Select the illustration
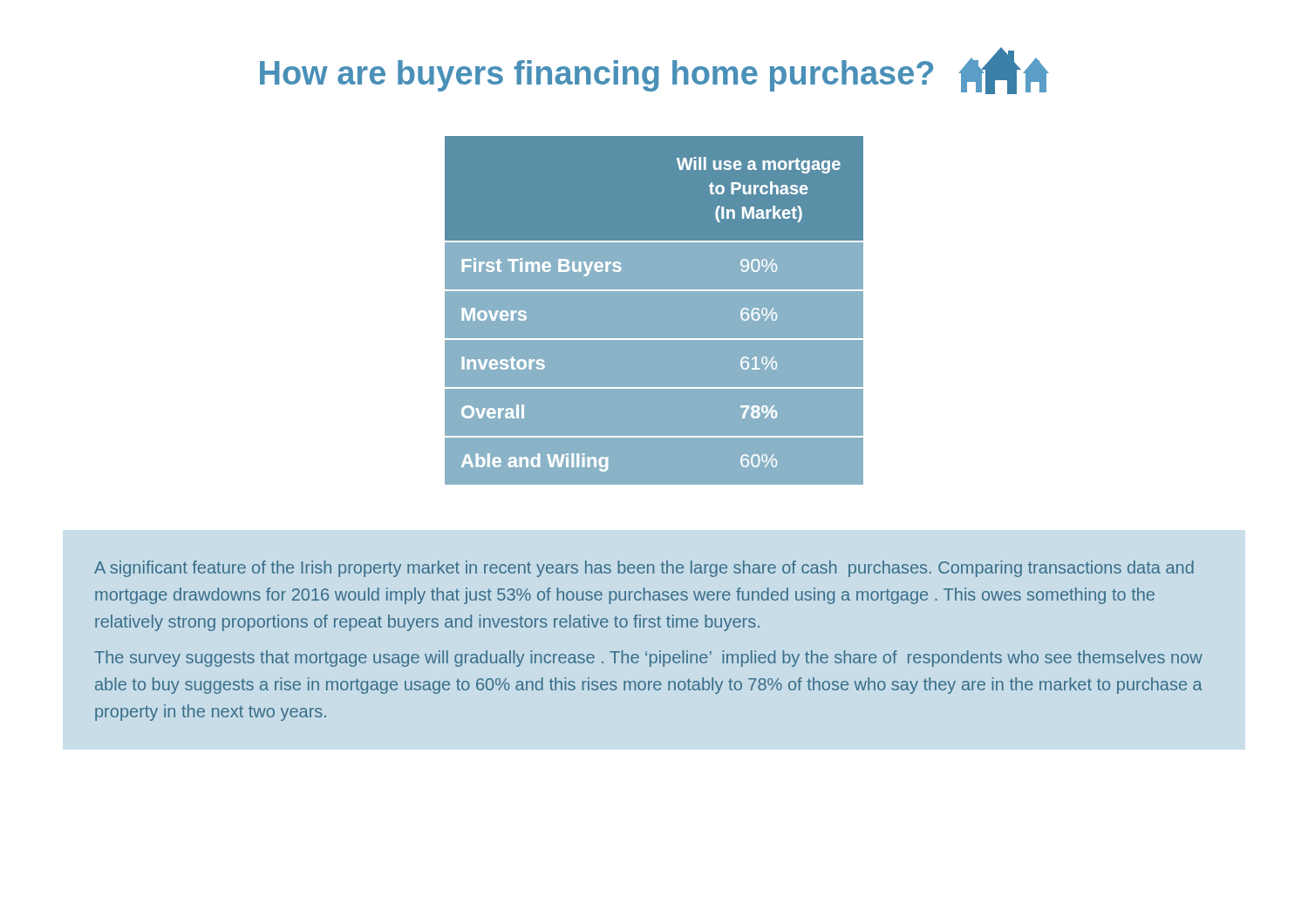Image resolution: width=1308 pixels, height=924 pixels. pos(1002,73)
